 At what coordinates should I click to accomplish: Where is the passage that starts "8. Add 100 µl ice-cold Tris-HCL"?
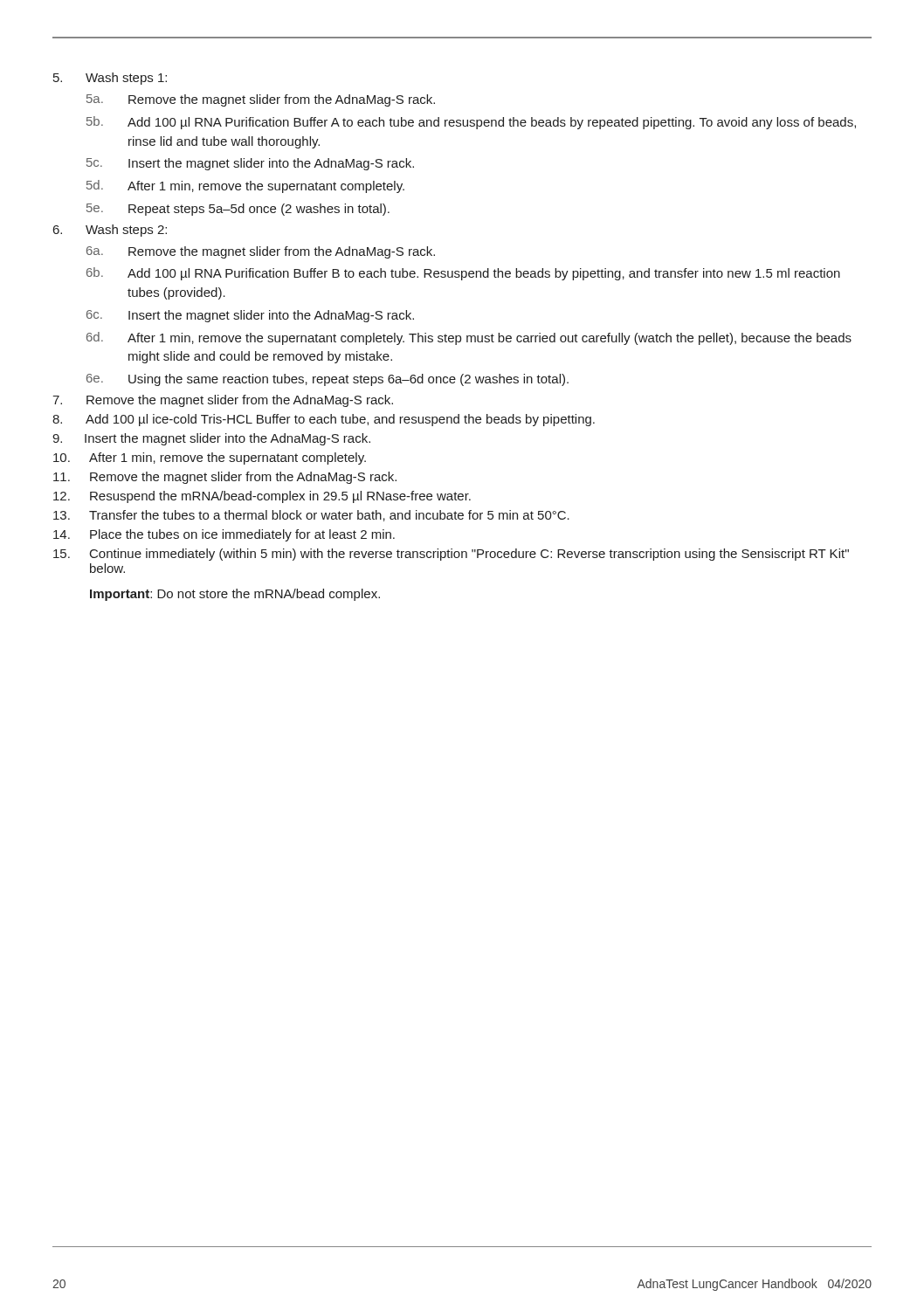(324, 419)
